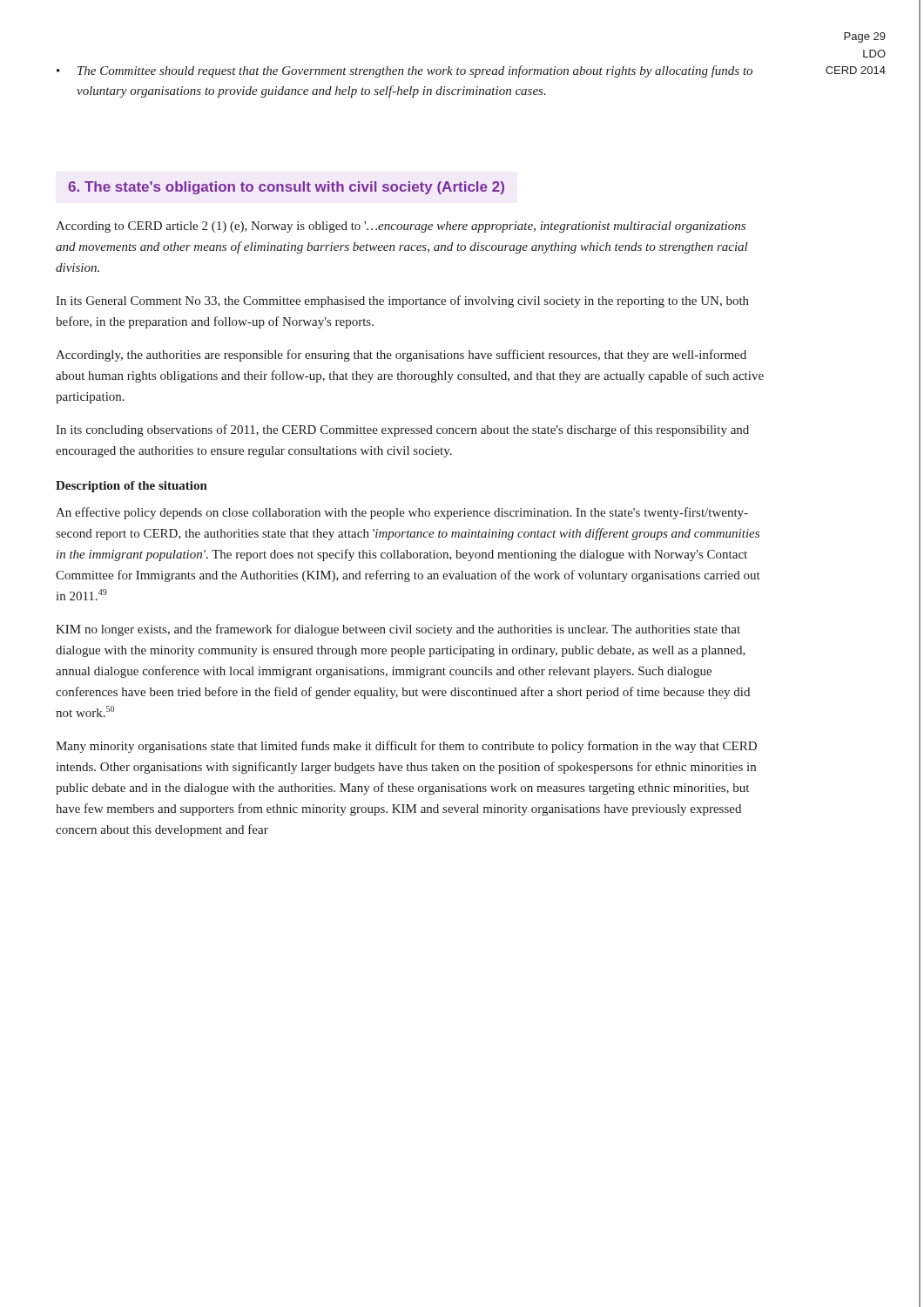This screenshot has height=1307, width=924.
Task: Select the element starting "In its General Comment"
Action: pos(402,311)
